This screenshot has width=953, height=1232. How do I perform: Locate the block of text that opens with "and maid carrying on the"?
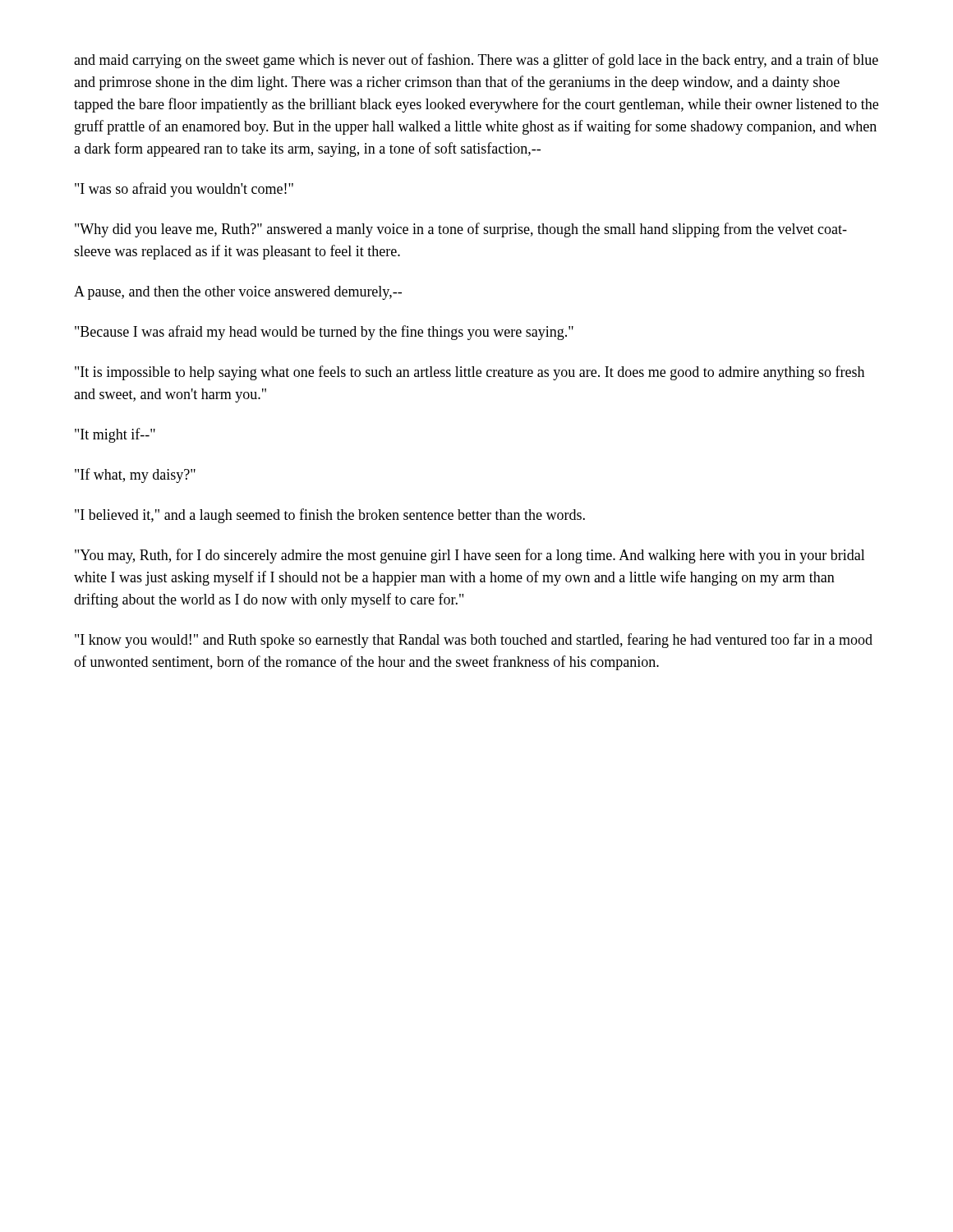(x=476, y=104)
